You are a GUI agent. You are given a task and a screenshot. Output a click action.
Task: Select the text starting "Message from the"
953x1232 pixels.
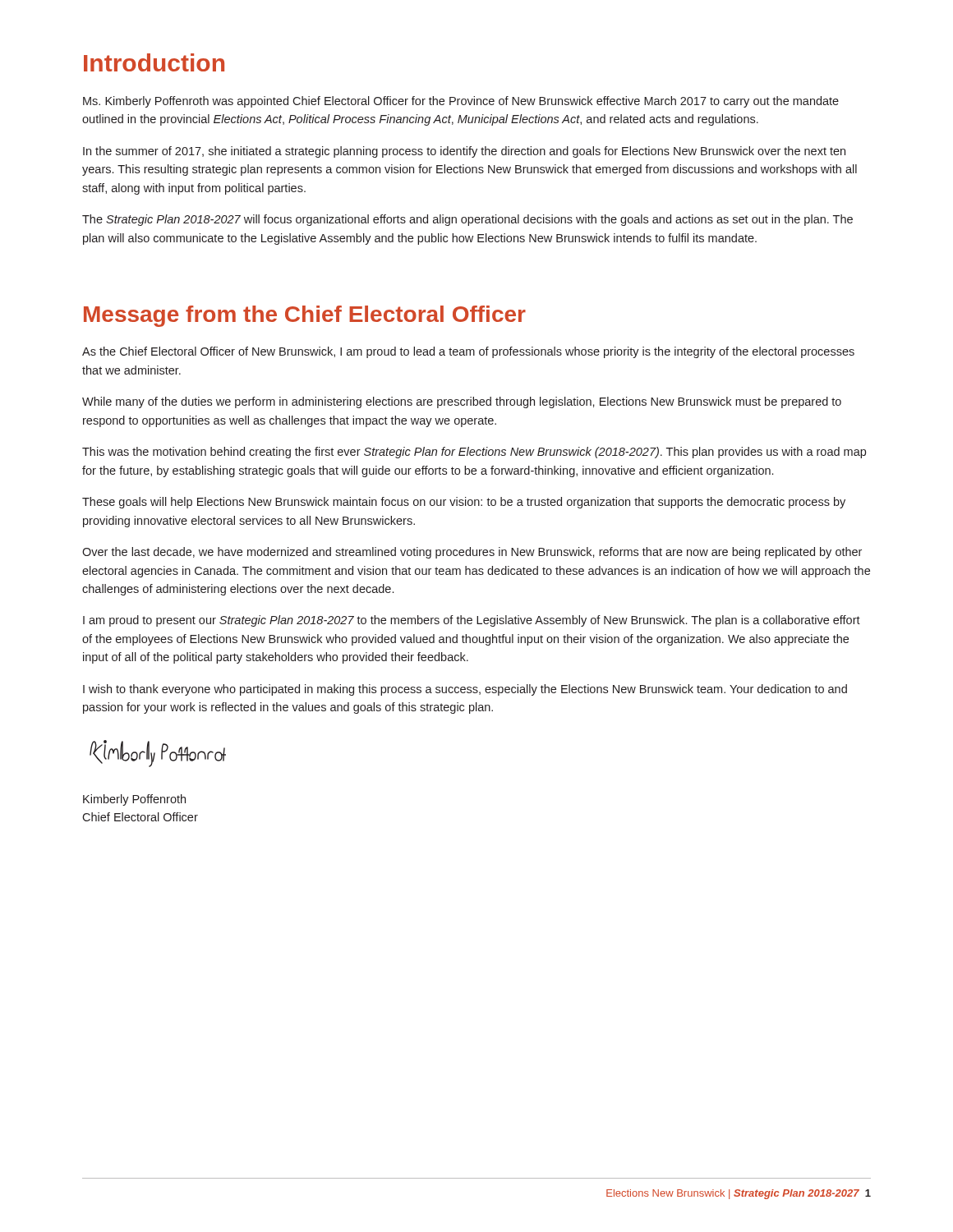(476, 315)
